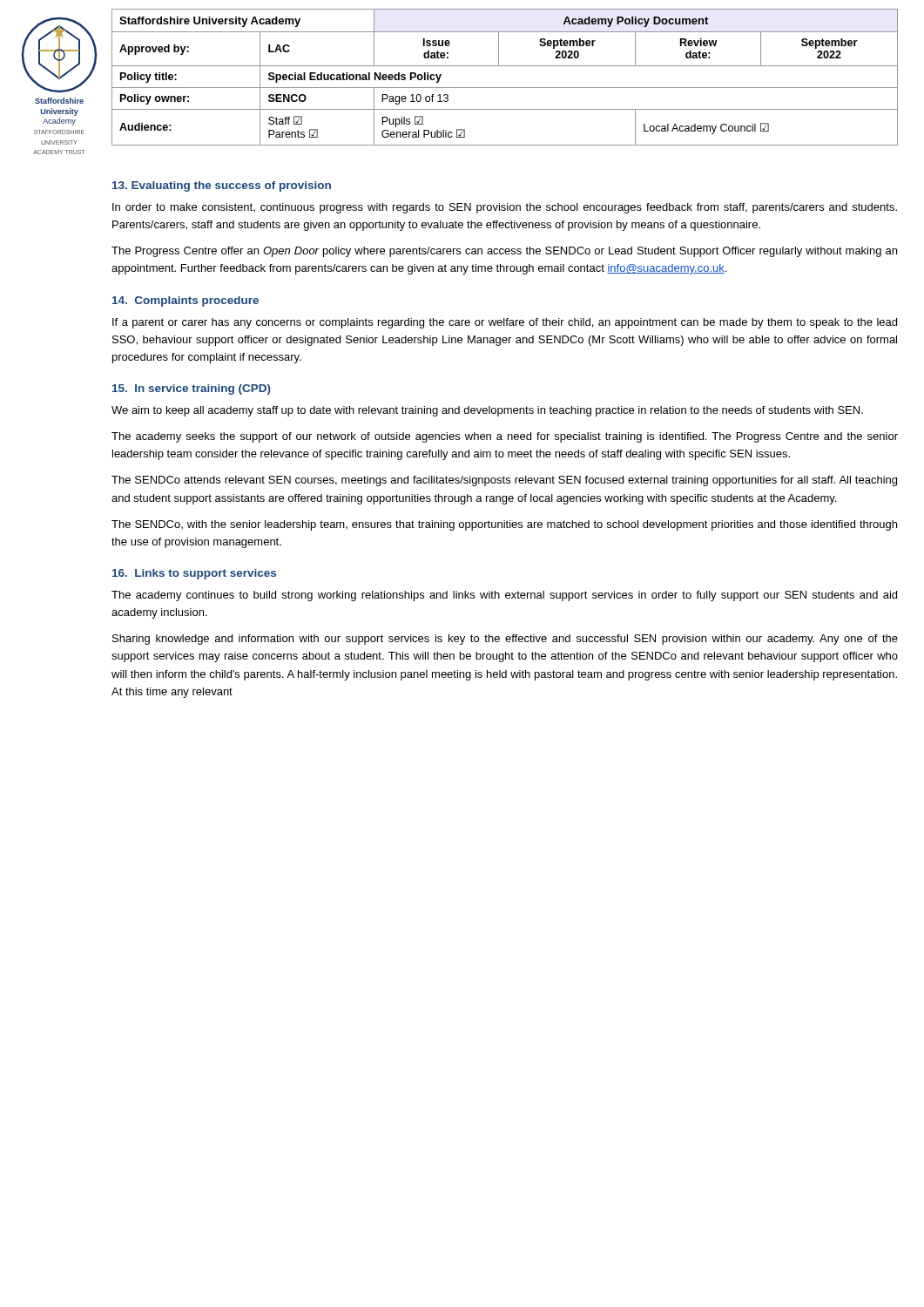This screenshot has height=1307, width=924.
Task: Click on the block starting "The Progress Centre offer an Open Door policy"
Action: (505, 260)
